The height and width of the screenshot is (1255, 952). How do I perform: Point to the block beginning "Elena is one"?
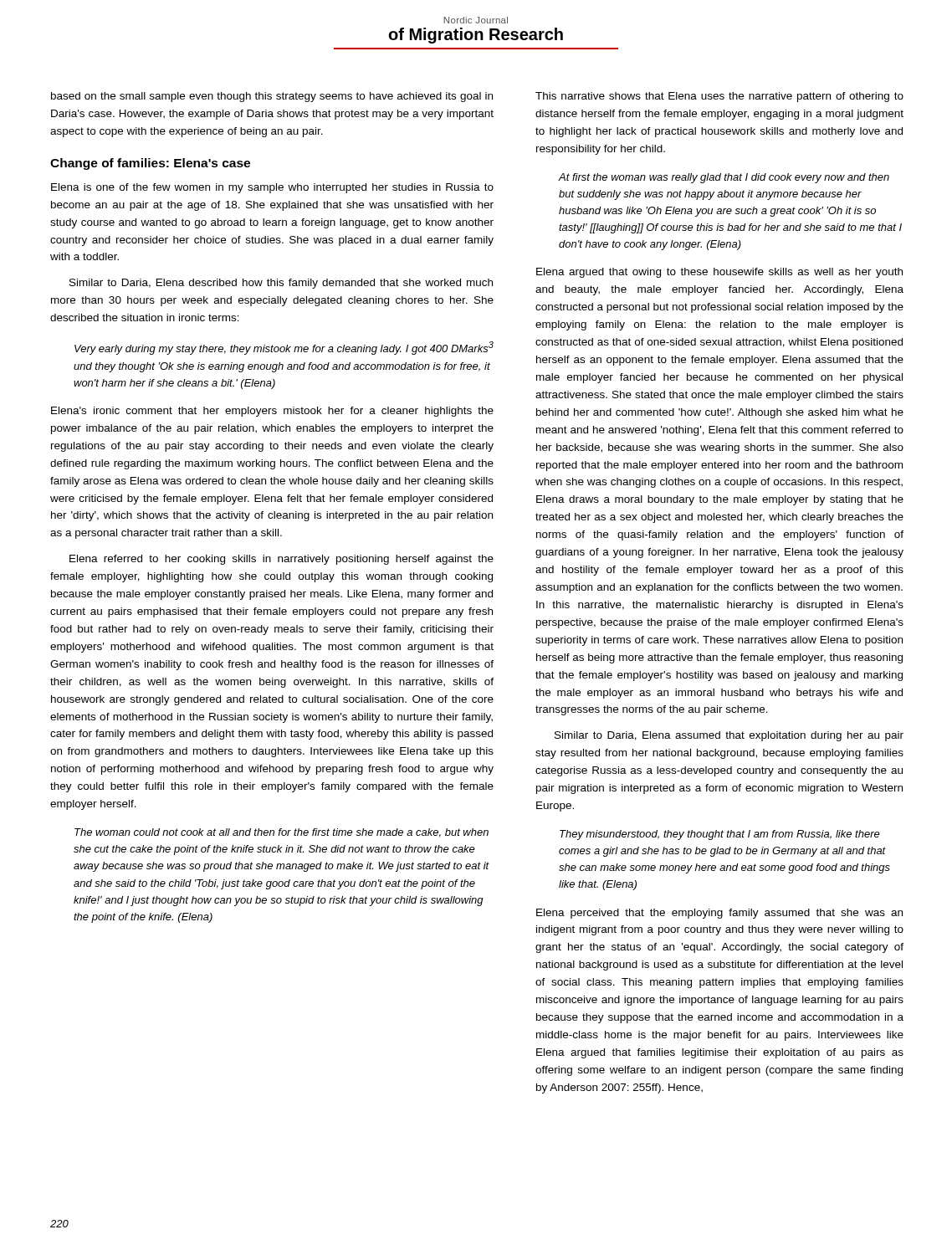(272, 253)
